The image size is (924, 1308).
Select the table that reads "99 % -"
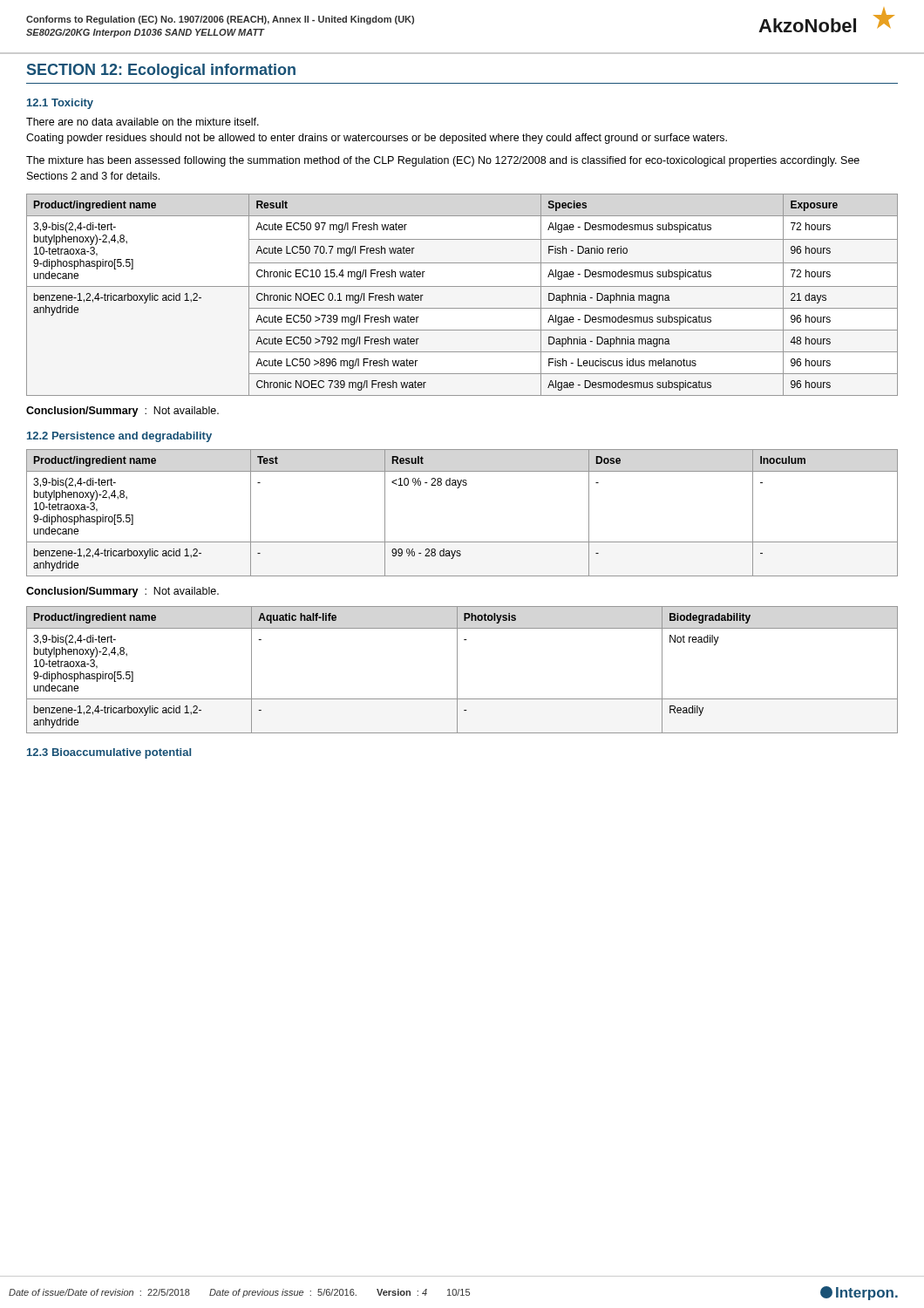[x=462, y=512]
